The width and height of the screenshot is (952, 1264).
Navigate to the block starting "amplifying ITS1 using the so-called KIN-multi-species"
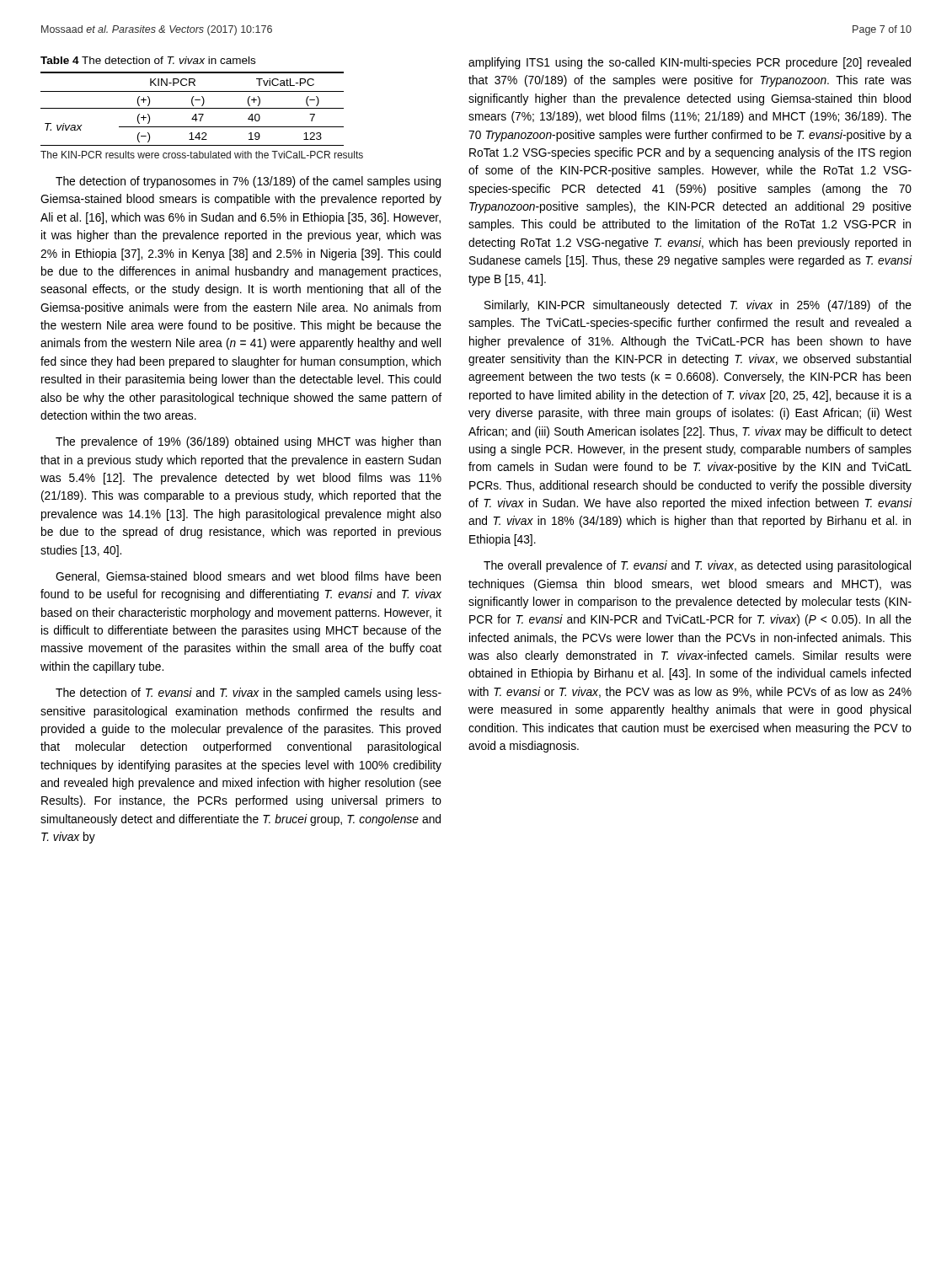click(x=690, y=405)
